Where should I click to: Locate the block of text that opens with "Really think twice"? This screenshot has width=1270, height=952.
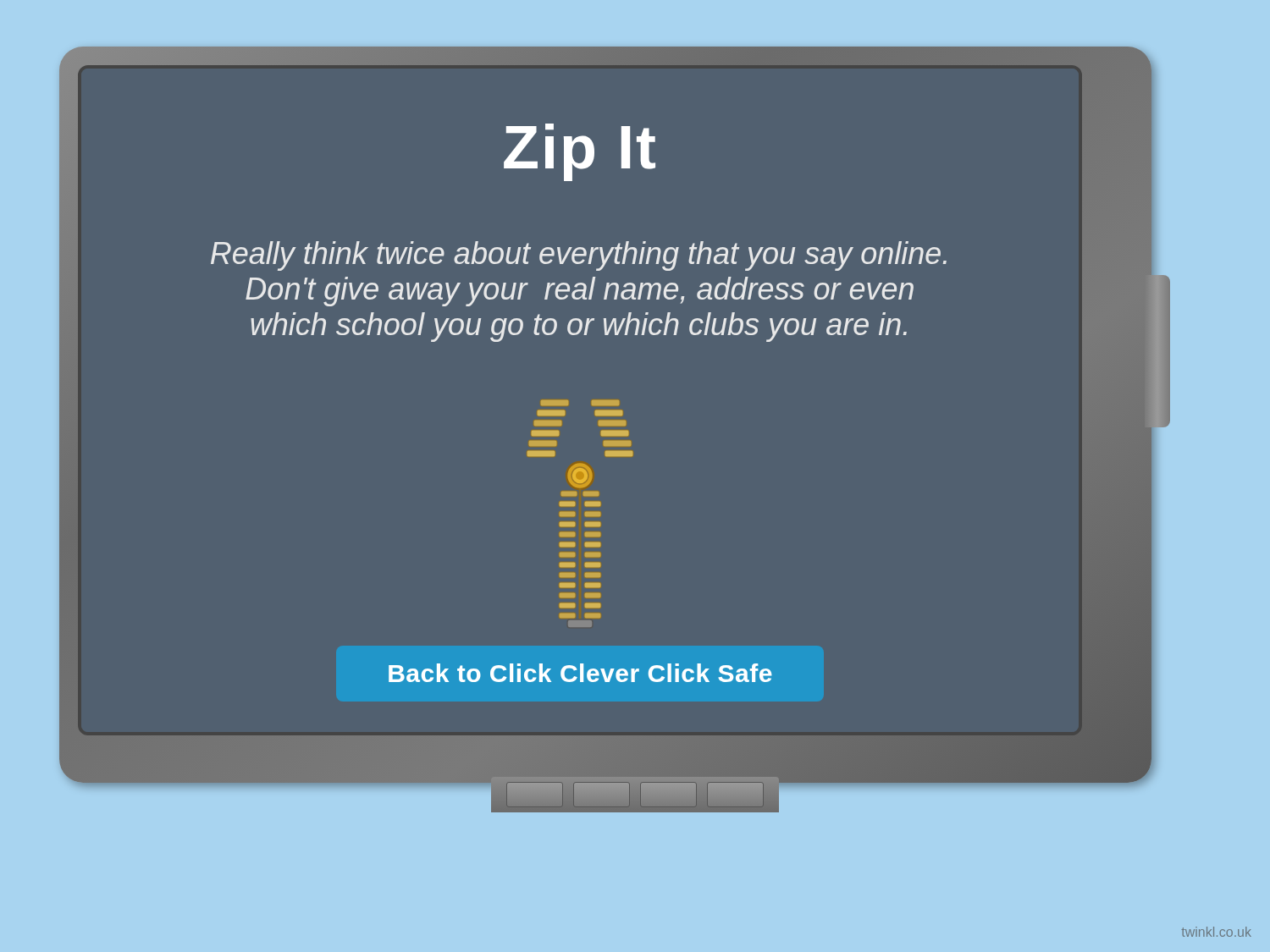click(x=580, y=289)
